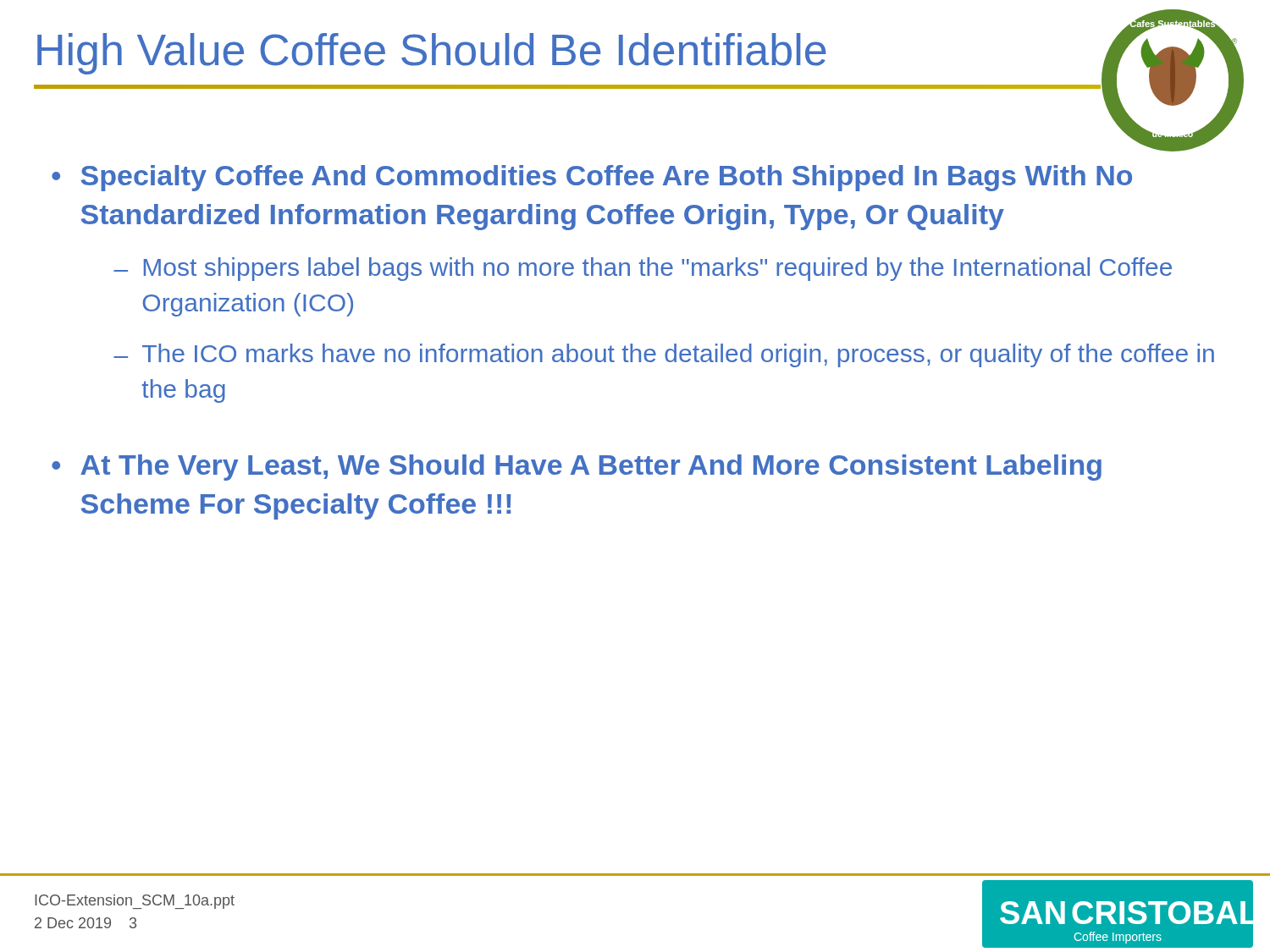Where is the passage that starts "• Specialty Coffee And Commodities Coffee Are"?
The image size is (1270, 952).
coord(592,178)
